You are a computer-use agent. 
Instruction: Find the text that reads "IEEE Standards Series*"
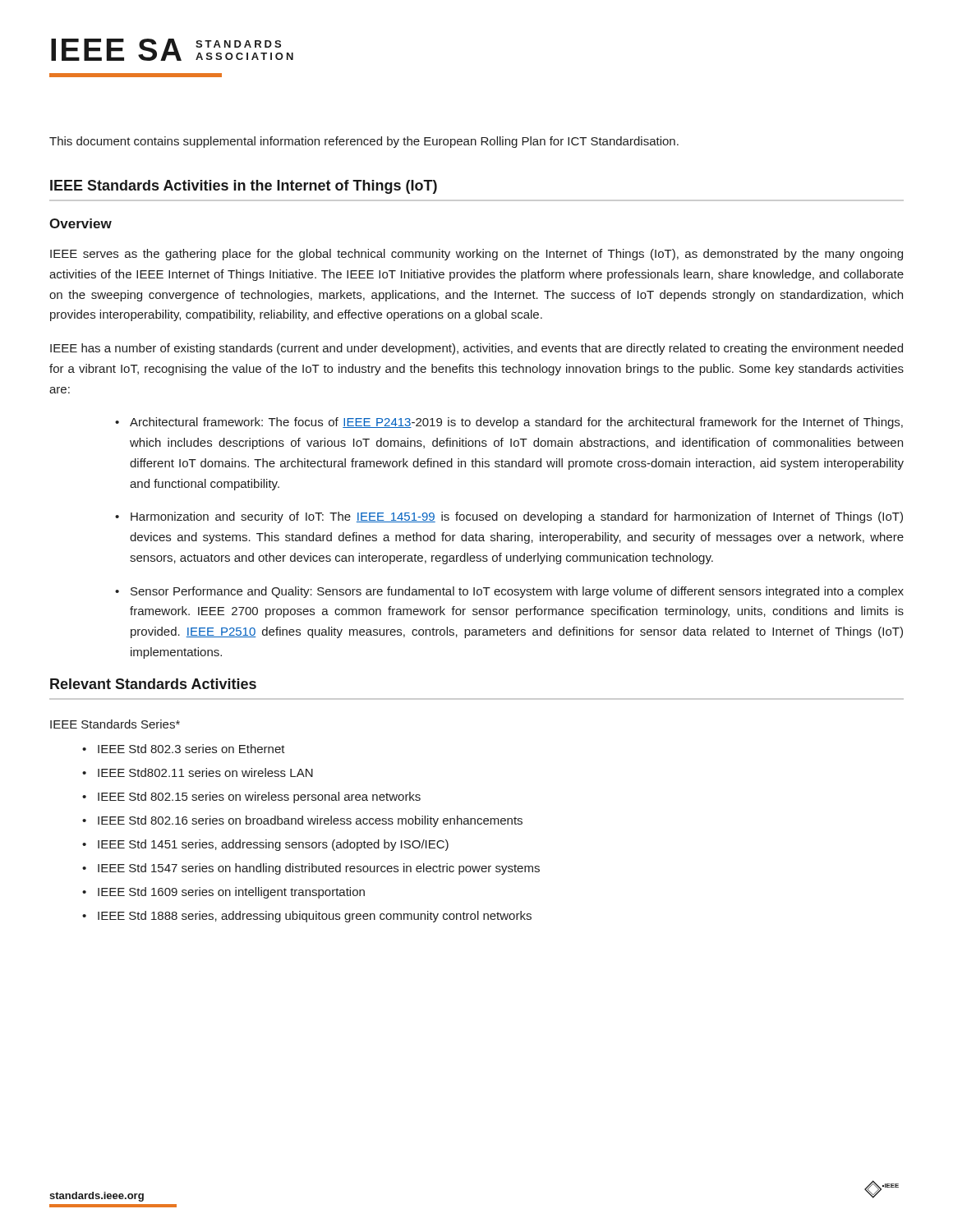115,724
